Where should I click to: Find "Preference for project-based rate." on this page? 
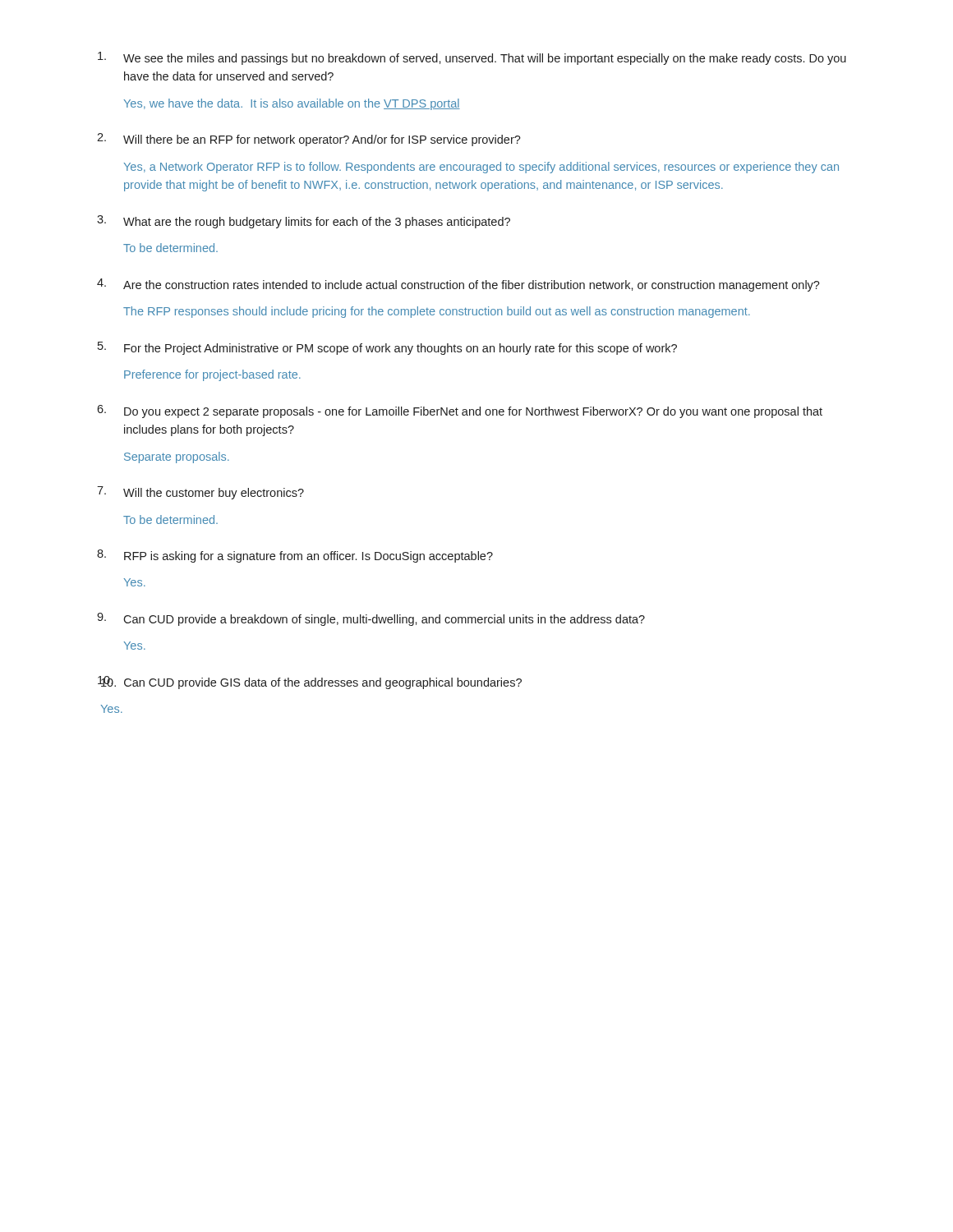[x=212, y=375]
